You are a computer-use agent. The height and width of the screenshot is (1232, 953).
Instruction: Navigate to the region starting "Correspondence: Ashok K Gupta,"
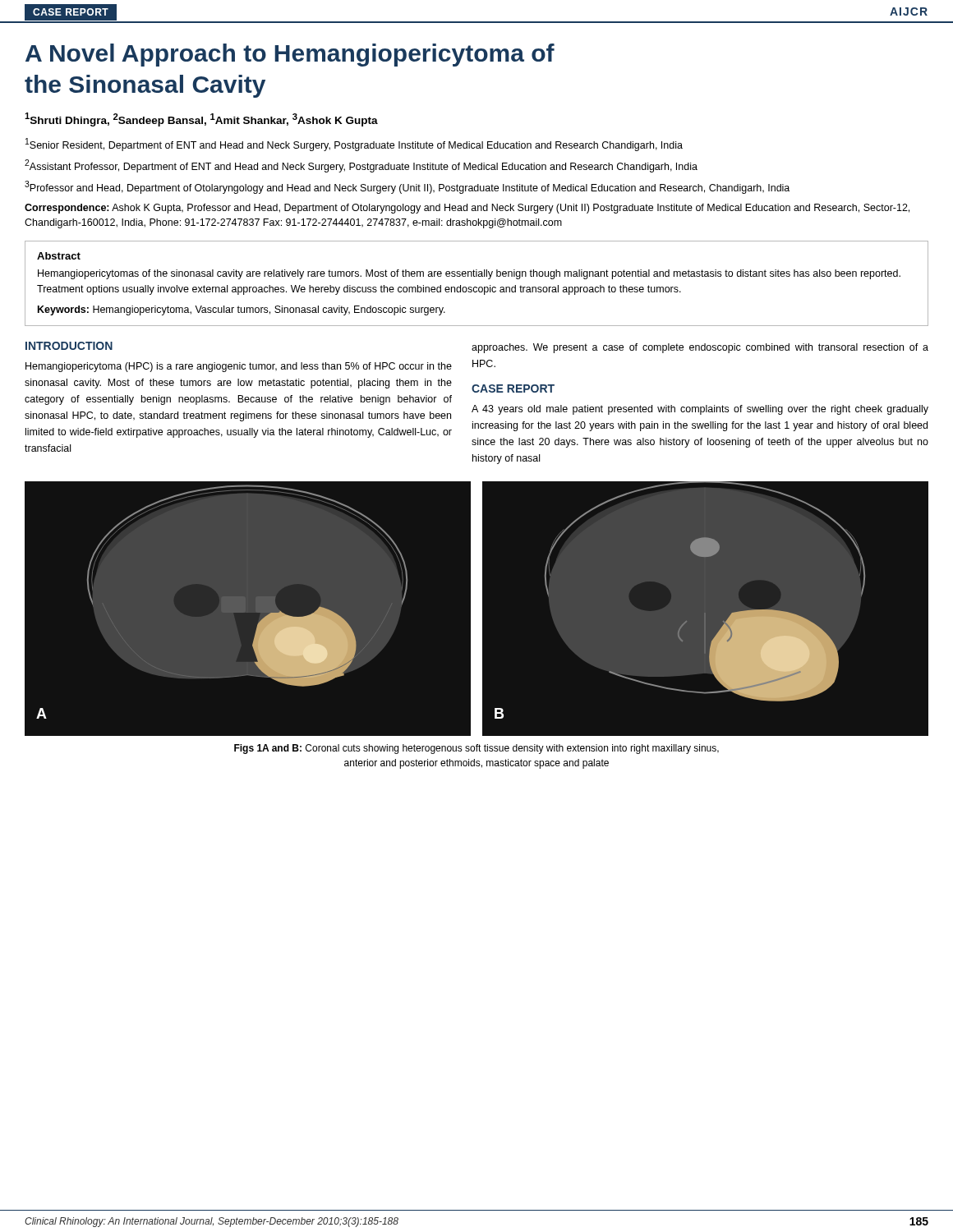[x=468, y=215]
